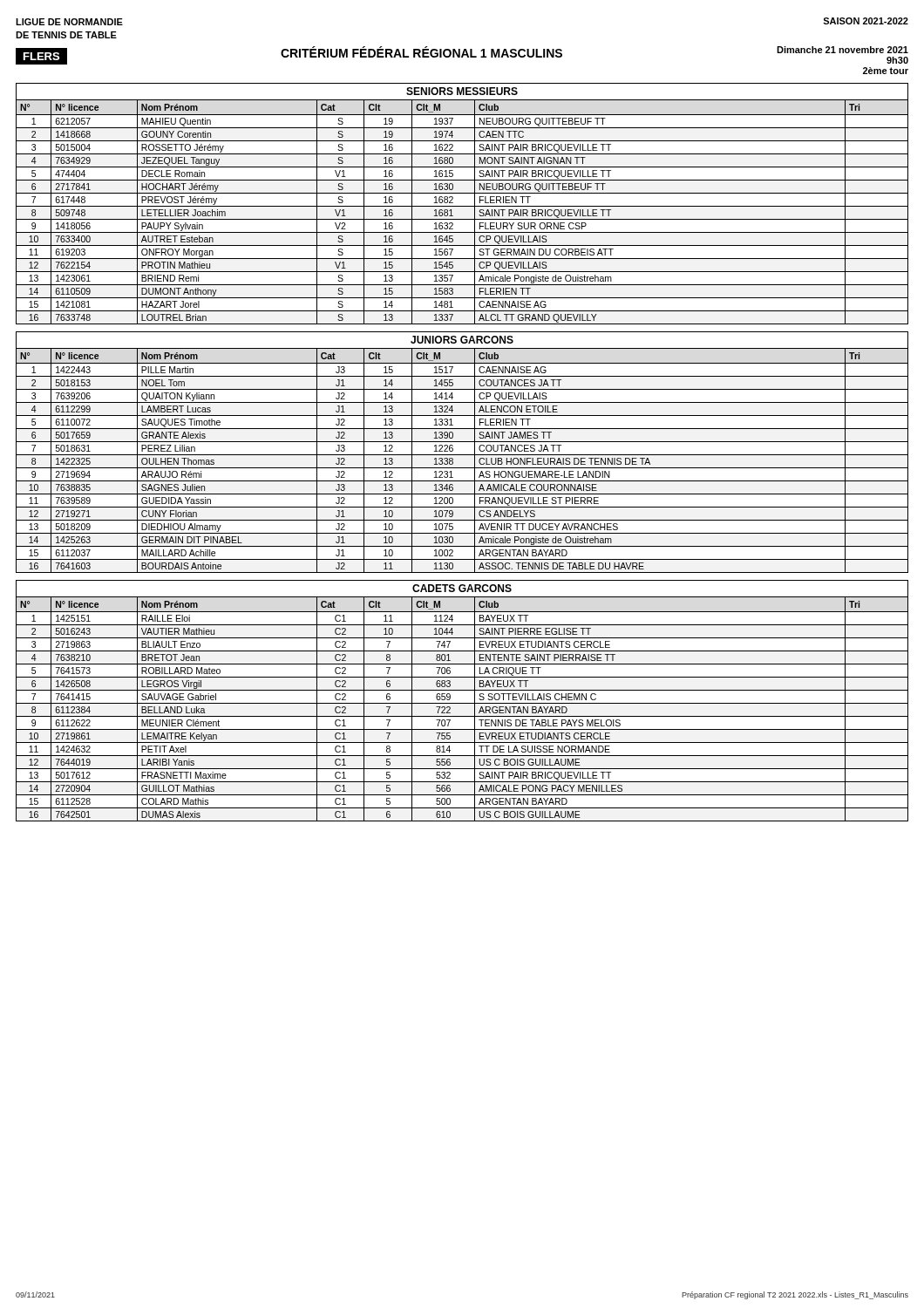Locate the text "SENIORS MESSIEURS"
Viewport: 924px width, 1308px height.
462,91
